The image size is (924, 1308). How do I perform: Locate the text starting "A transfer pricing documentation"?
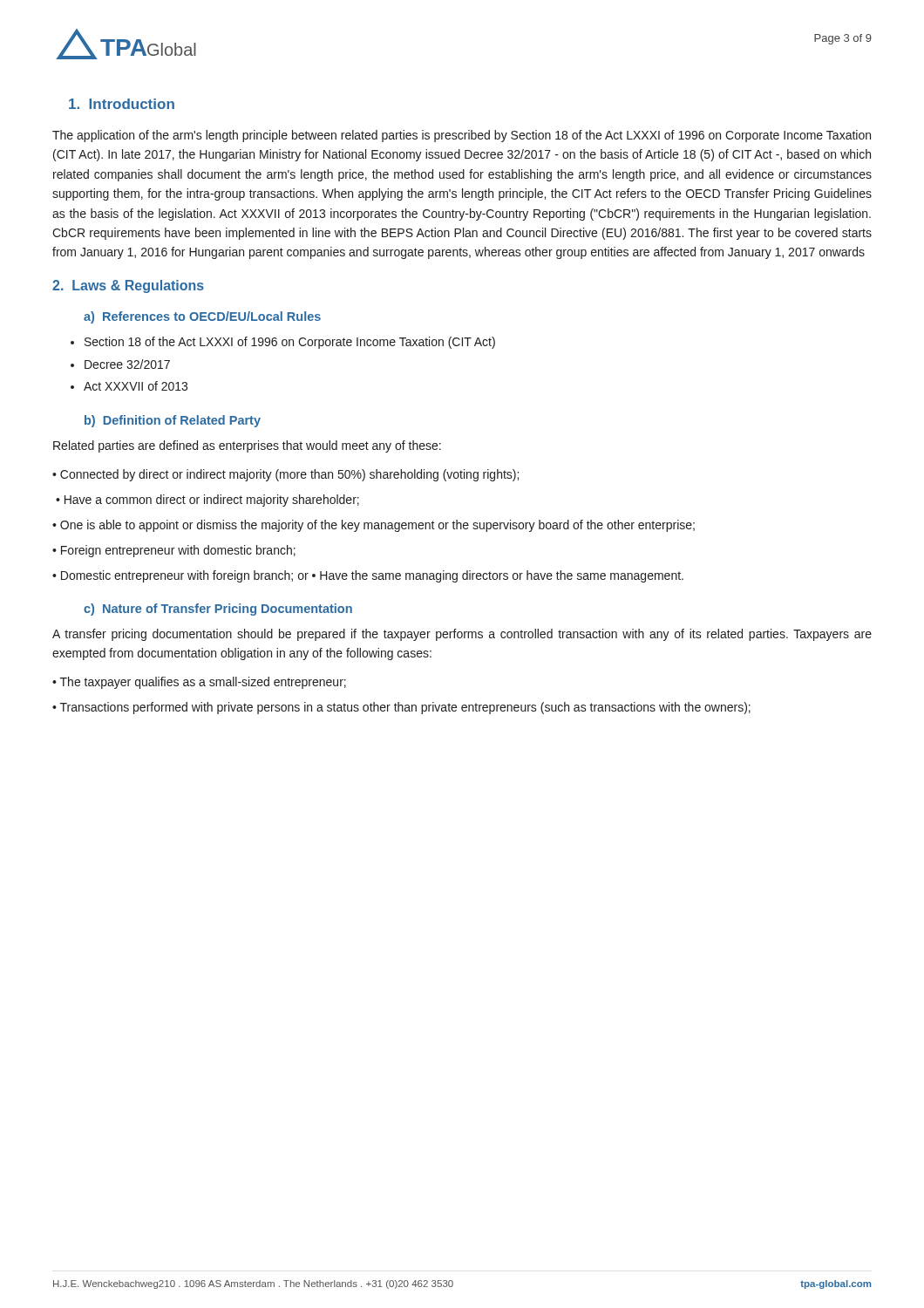[462, 644]
